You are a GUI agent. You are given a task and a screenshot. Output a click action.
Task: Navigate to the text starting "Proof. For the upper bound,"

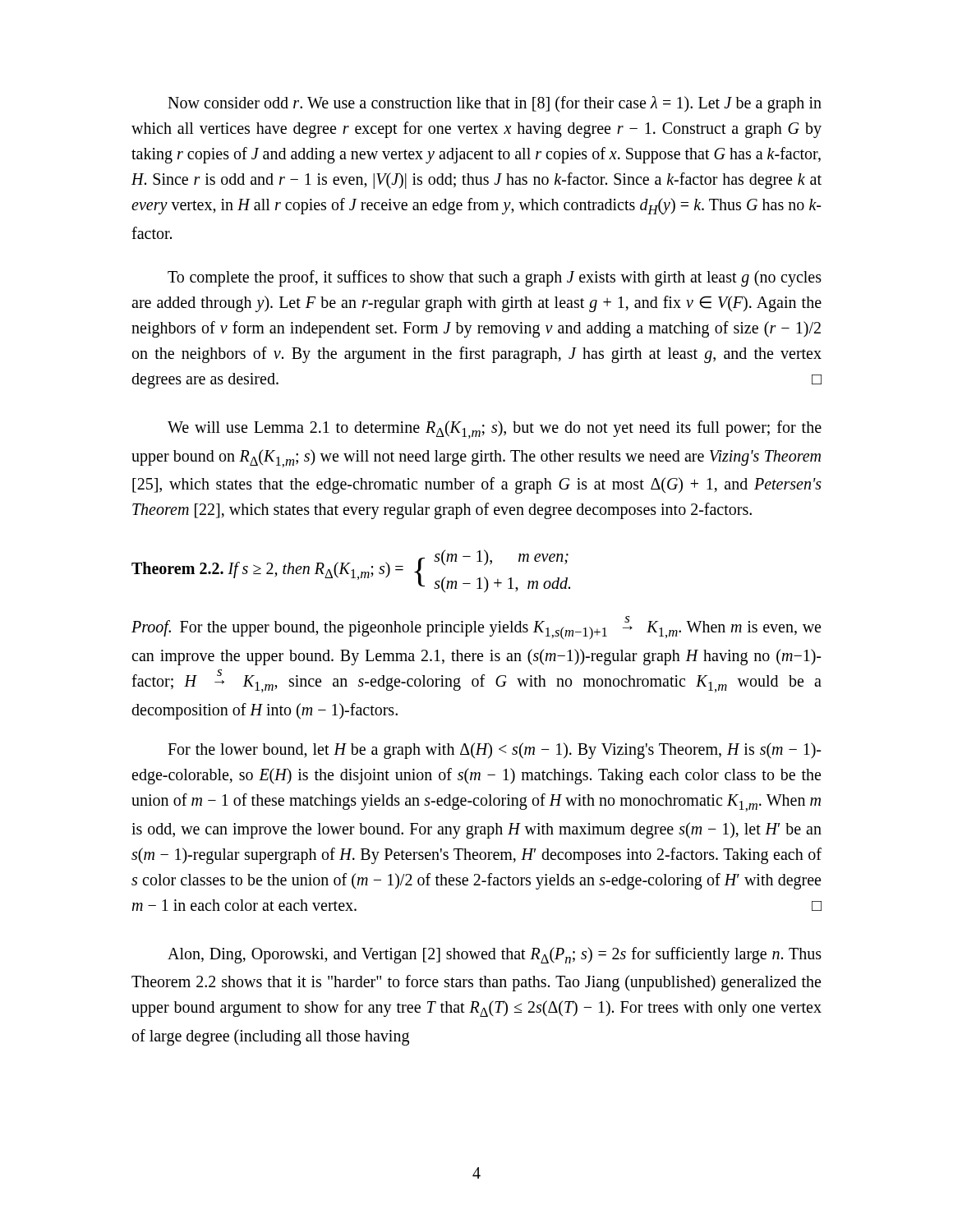click(x=476, y=668)
